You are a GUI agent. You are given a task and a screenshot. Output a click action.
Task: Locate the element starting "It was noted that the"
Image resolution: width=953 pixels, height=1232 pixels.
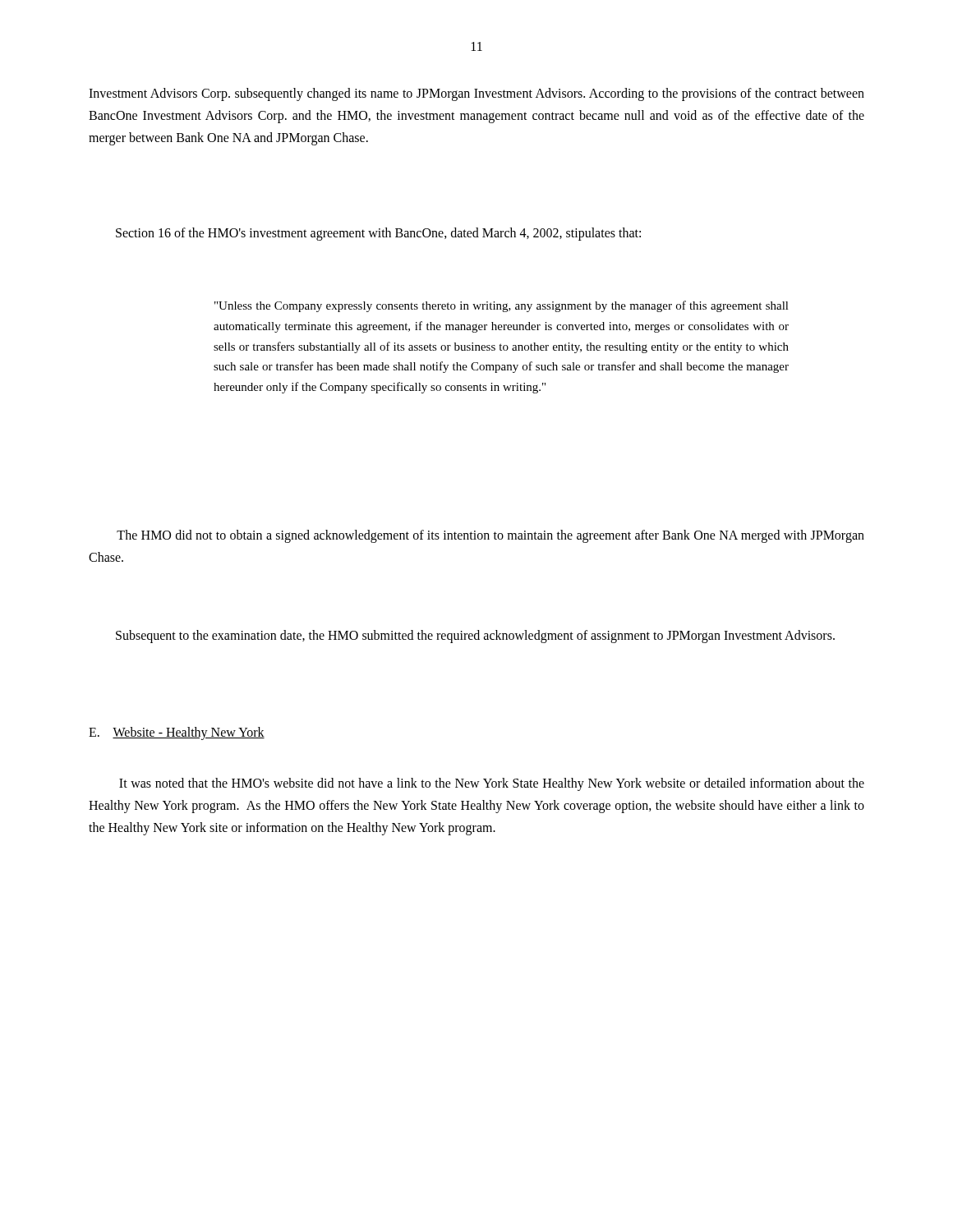click(x=476, y=805)
